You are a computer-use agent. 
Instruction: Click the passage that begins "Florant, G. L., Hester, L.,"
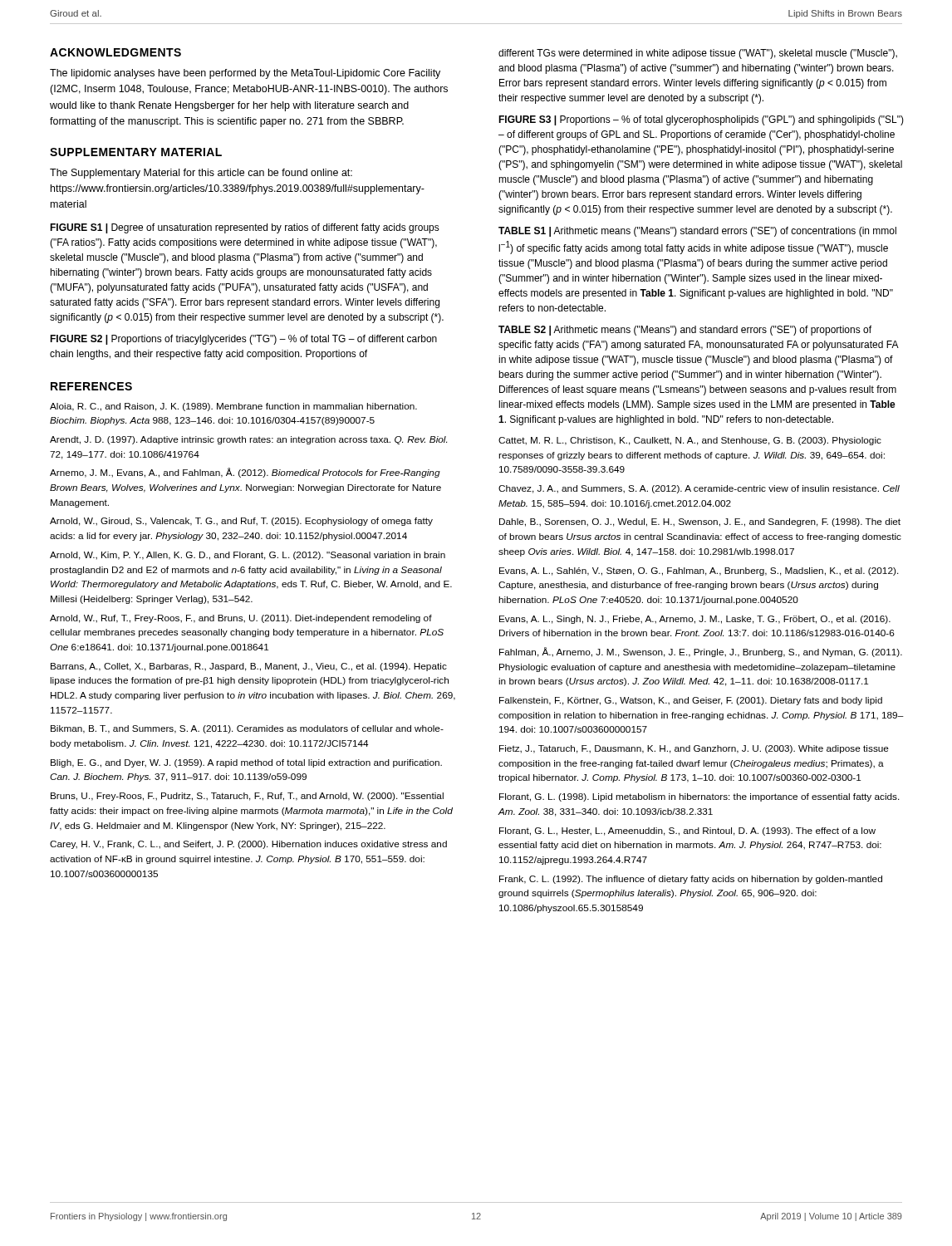pyautogui.click(x=690, y=845)
